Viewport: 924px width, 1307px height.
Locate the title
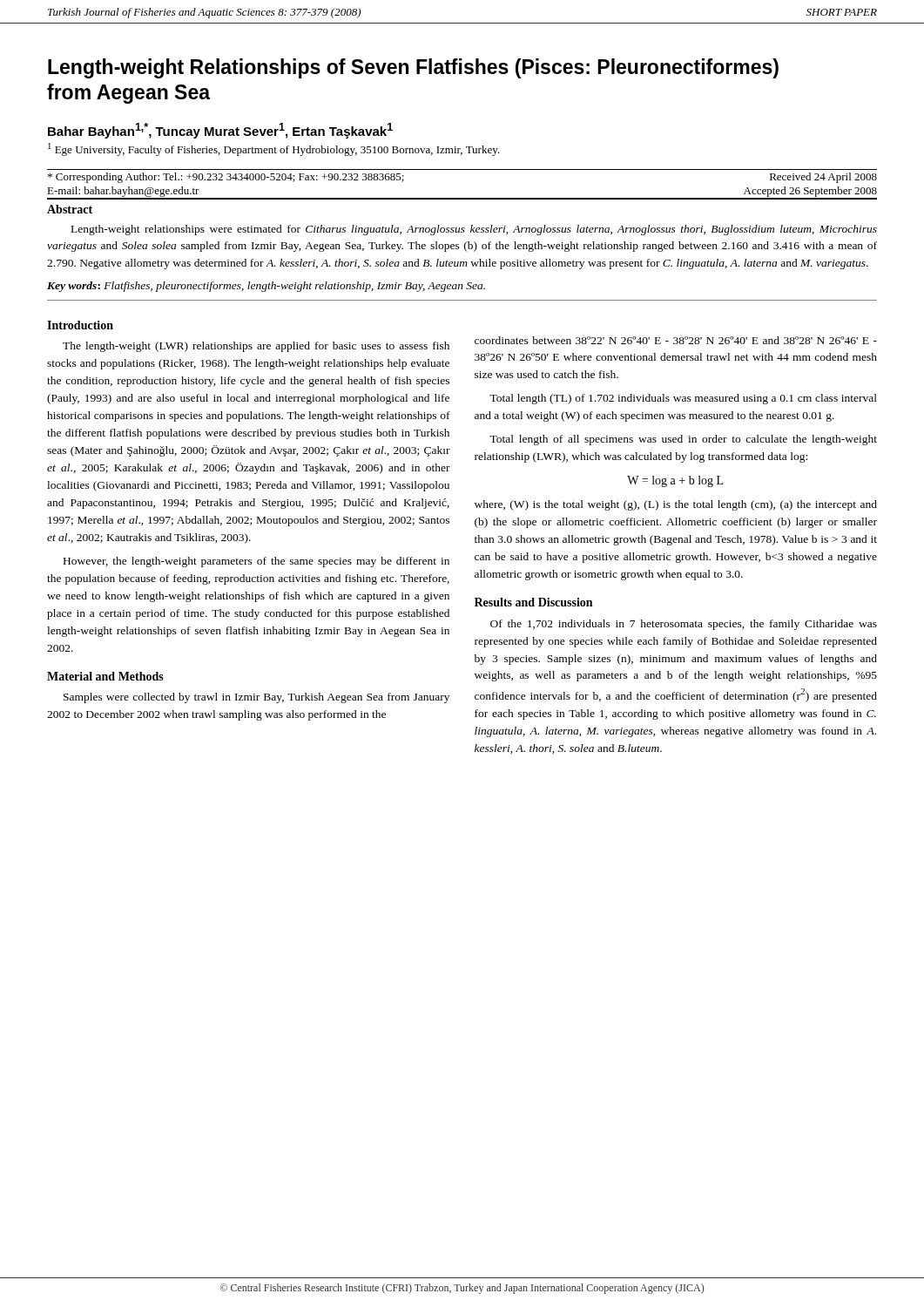[462, 80]
